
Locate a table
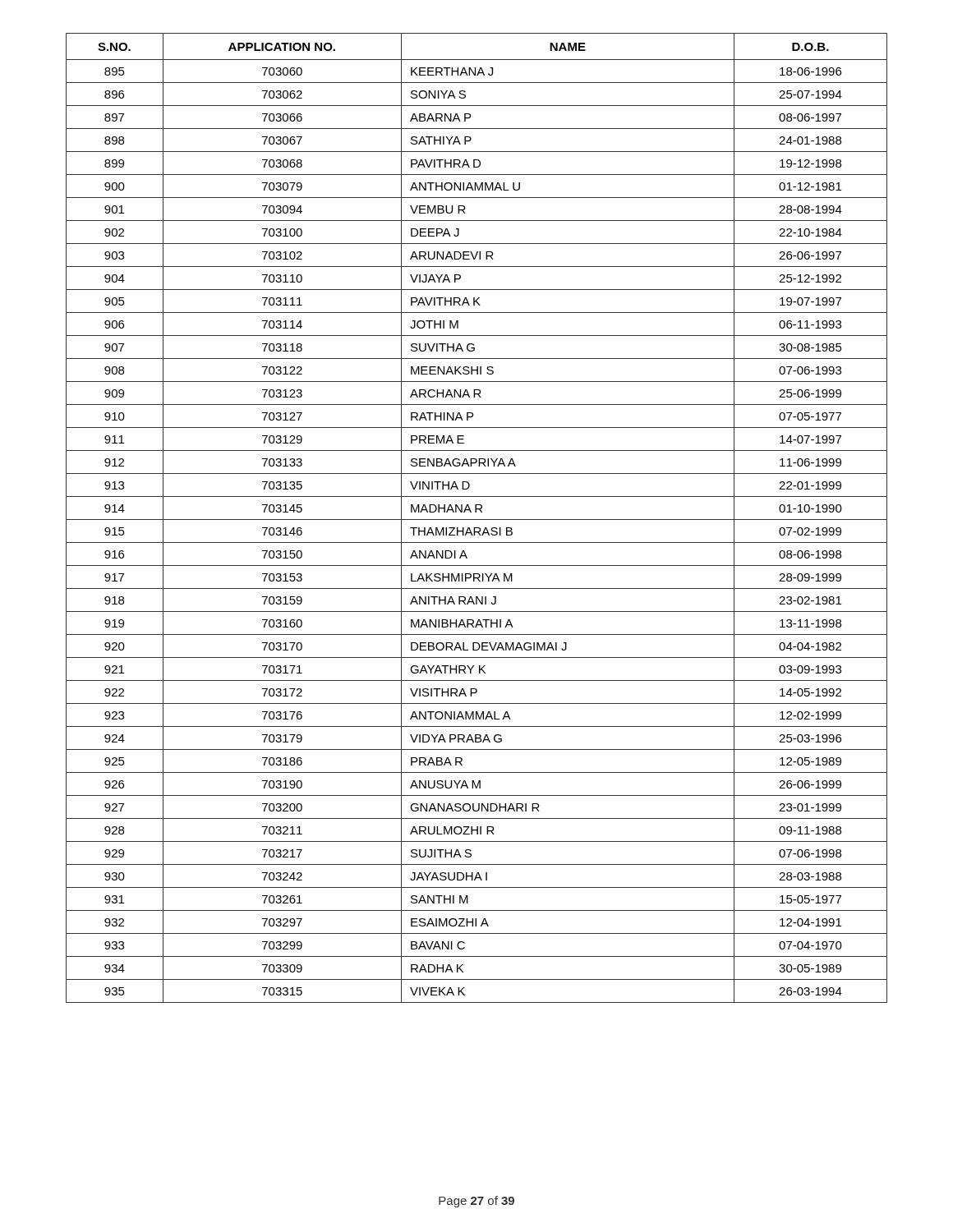point(476,518)
